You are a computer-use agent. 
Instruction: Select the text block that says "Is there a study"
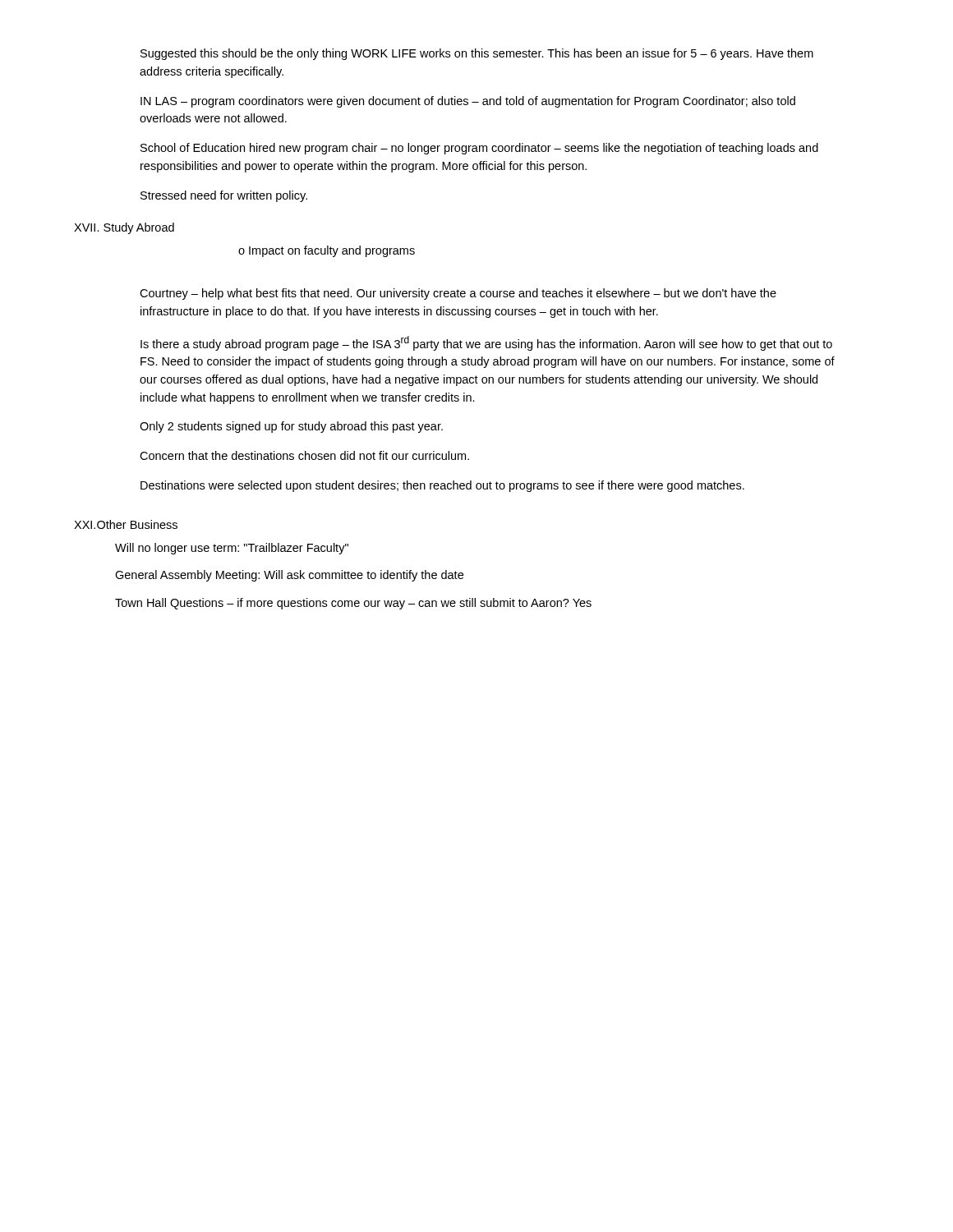tap(487, 369)
